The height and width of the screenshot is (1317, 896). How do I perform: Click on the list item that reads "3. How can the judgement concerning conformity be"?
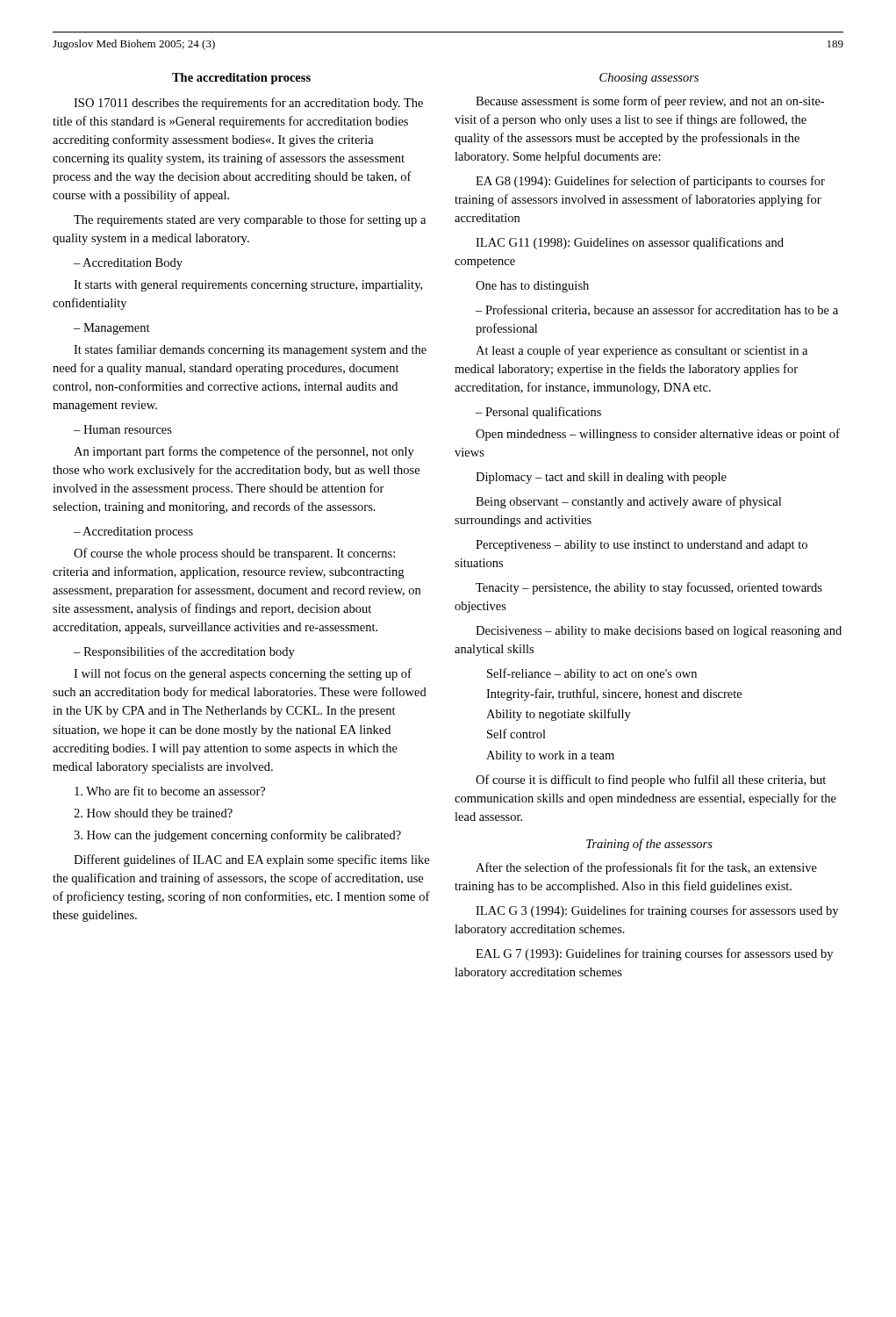(x=237, y=835)
